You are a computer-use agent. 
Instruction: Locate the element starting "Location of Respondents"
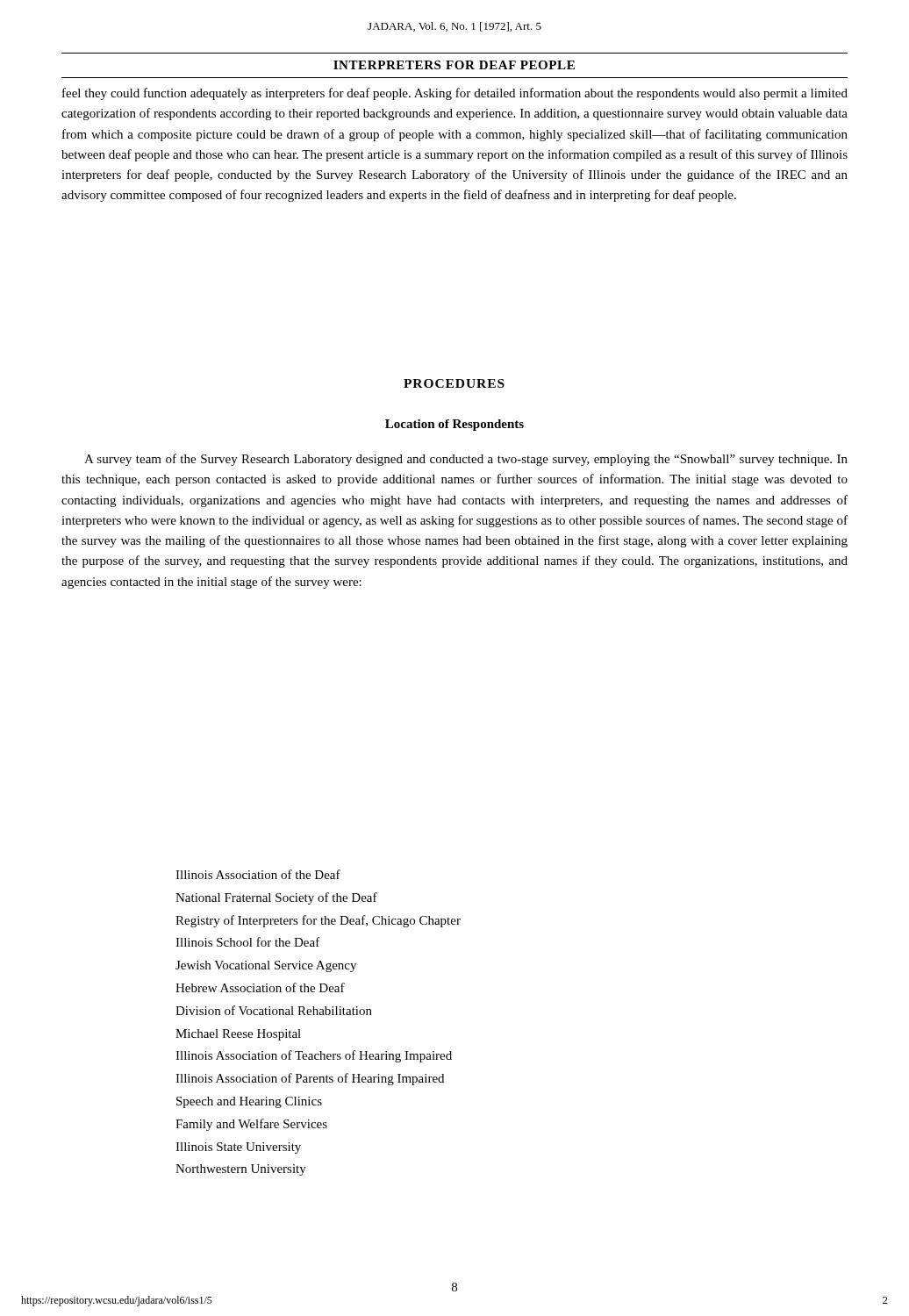coord(454,424)
